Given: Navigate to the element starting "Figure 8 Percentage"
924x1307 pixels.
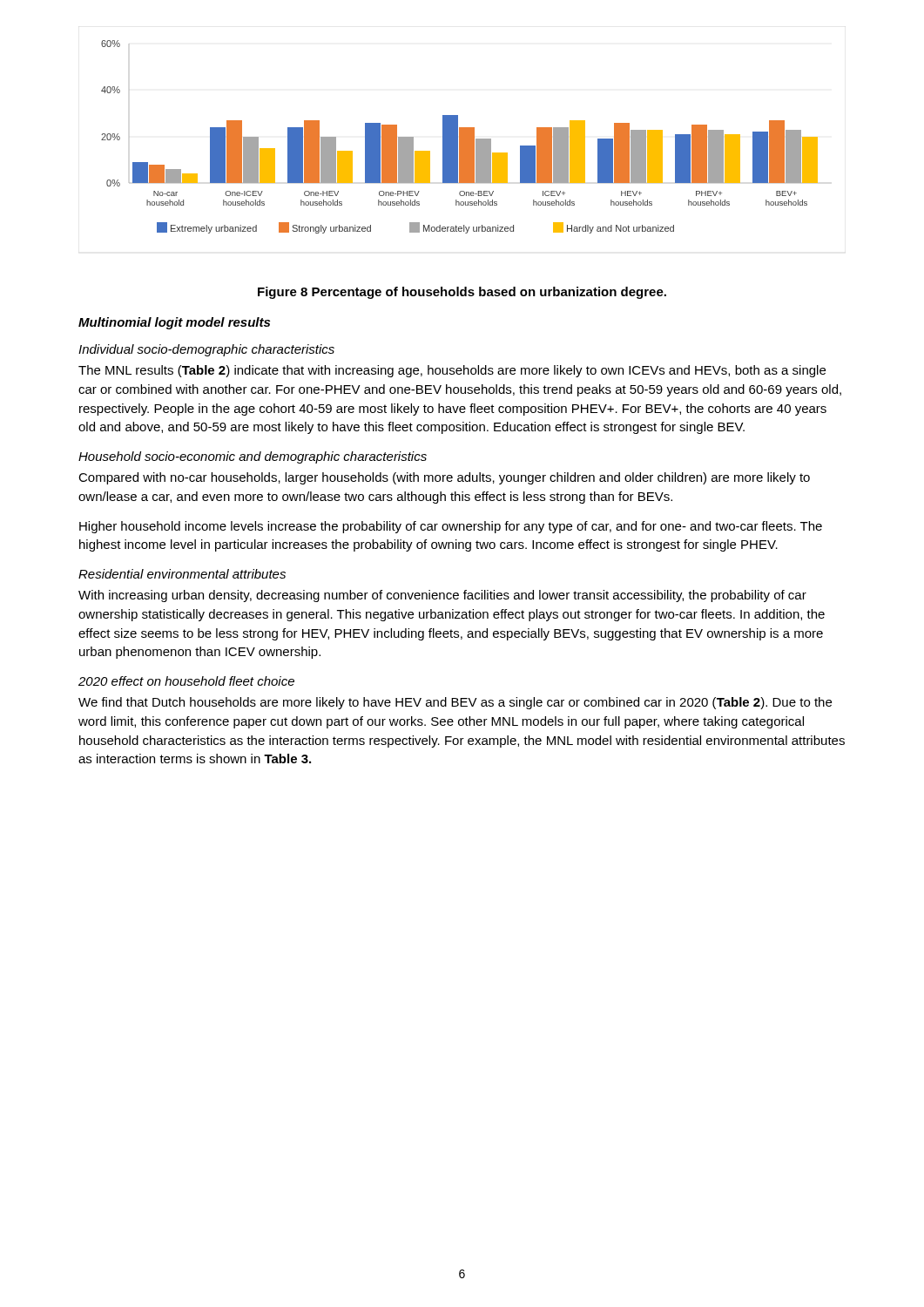Looking at the screenshot, I should [462, 291].
